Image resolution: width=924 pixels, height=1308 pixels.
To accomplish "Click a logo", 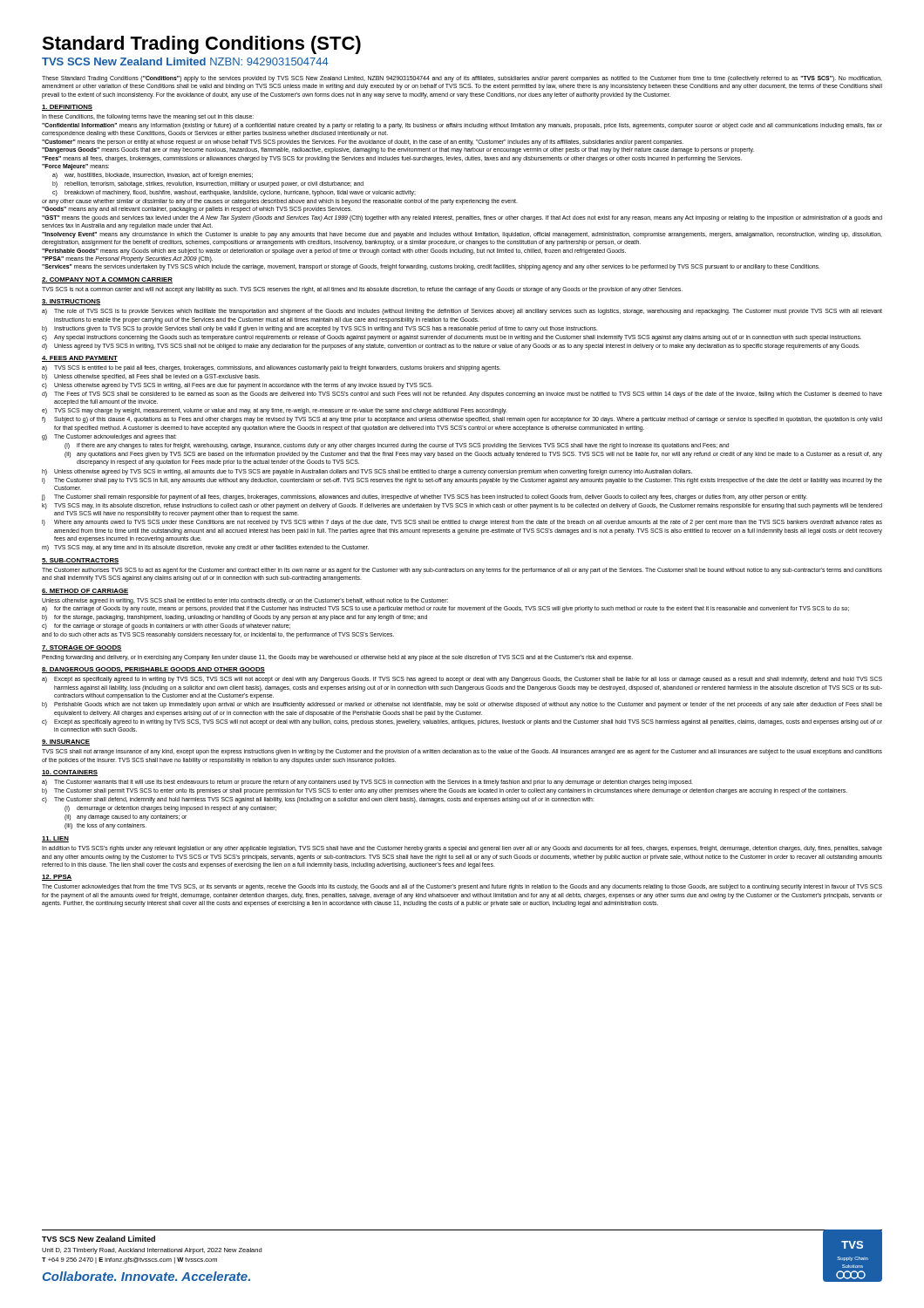I will point(853,1257).
